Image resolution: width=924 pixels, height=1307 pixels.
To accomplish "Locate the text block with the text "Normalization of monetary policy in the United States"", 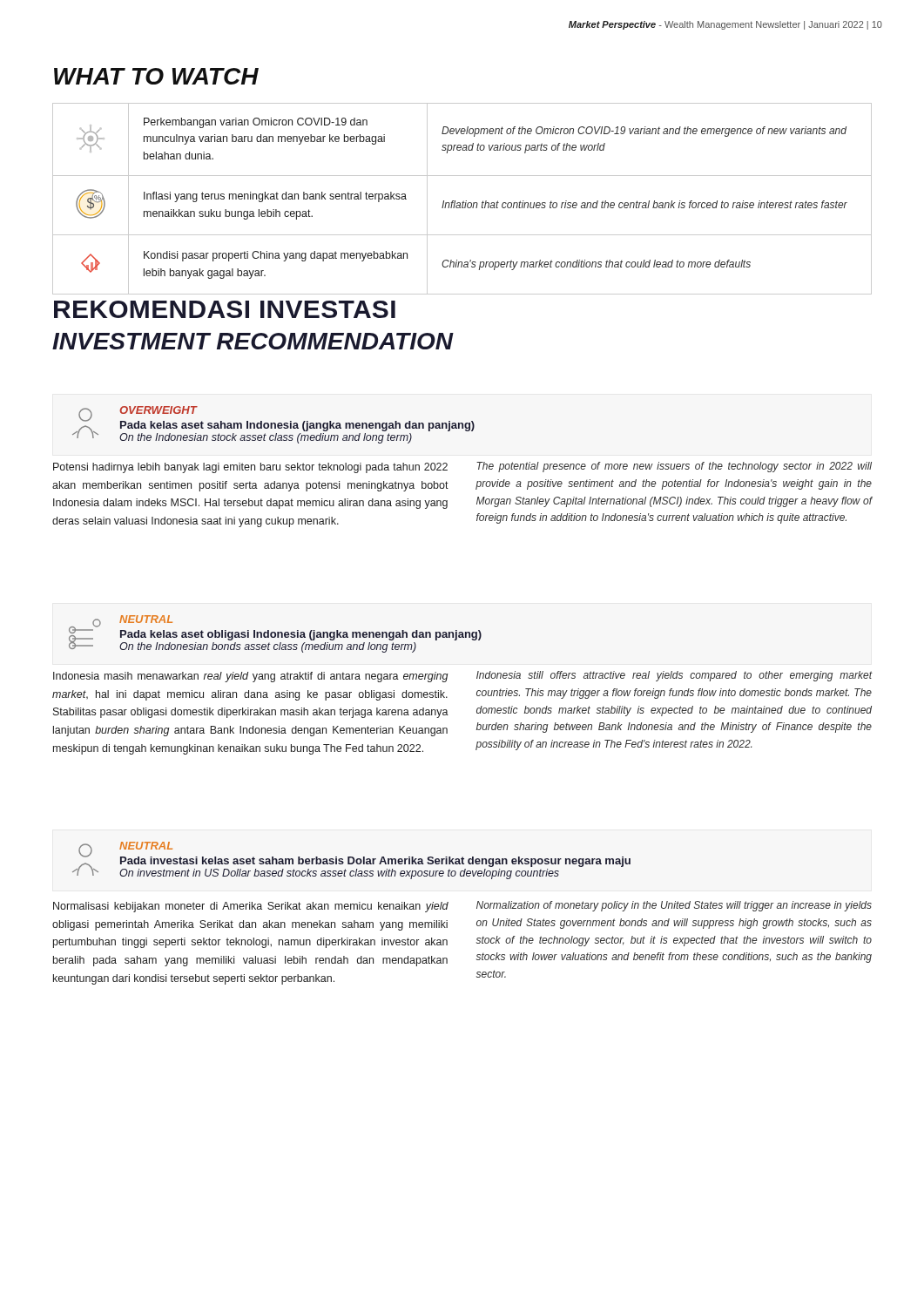I will click(x=674, y=940).
